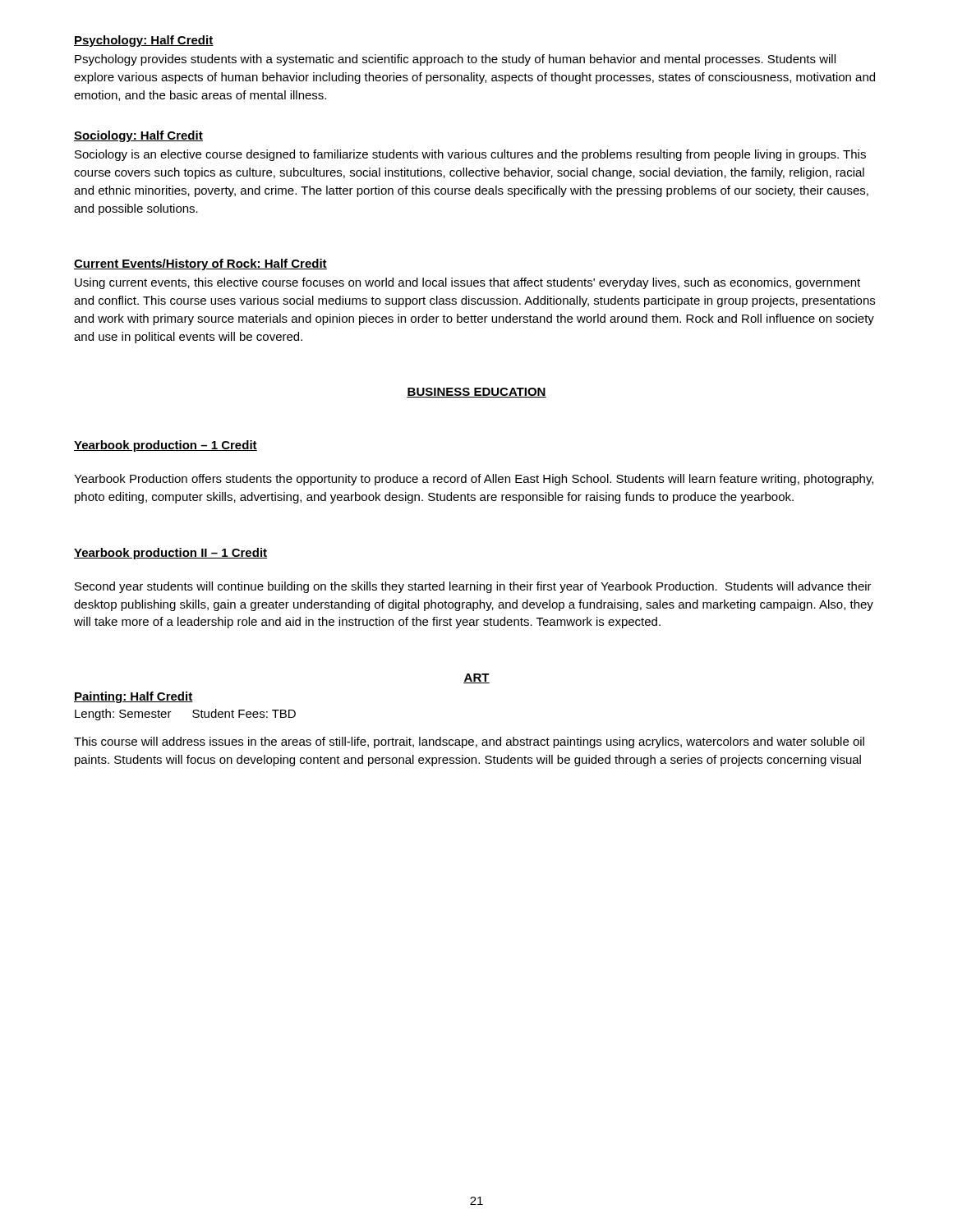Find the text block that says "Second year students will continue"
This screenshot has width=953, height=1232.
coord(474,604)
